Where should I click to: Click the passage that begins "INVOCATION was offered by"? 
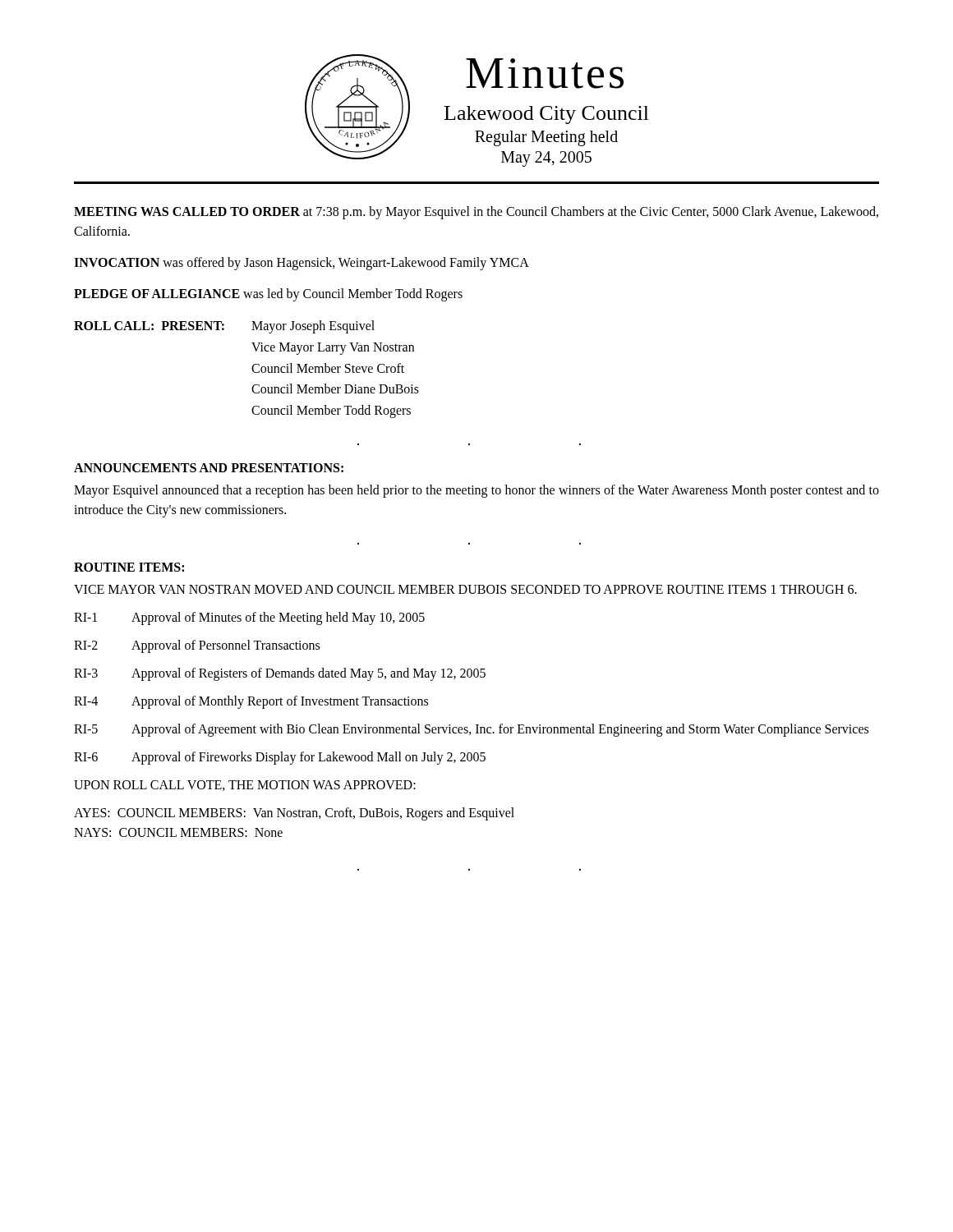click(301, 263)
